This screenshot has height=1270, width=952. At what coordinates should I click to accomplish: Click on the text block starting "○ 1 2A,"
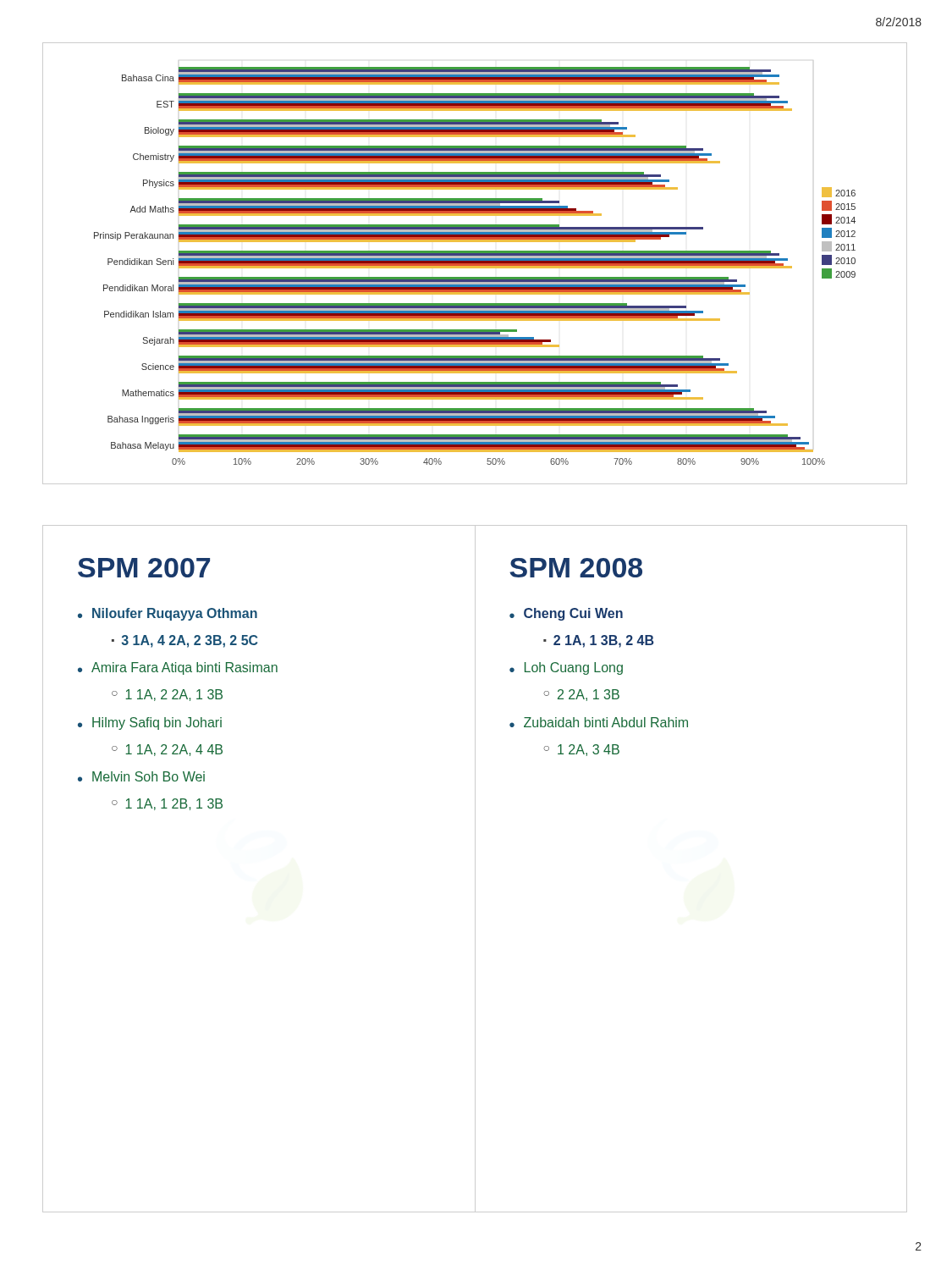[x=581, y=750]
